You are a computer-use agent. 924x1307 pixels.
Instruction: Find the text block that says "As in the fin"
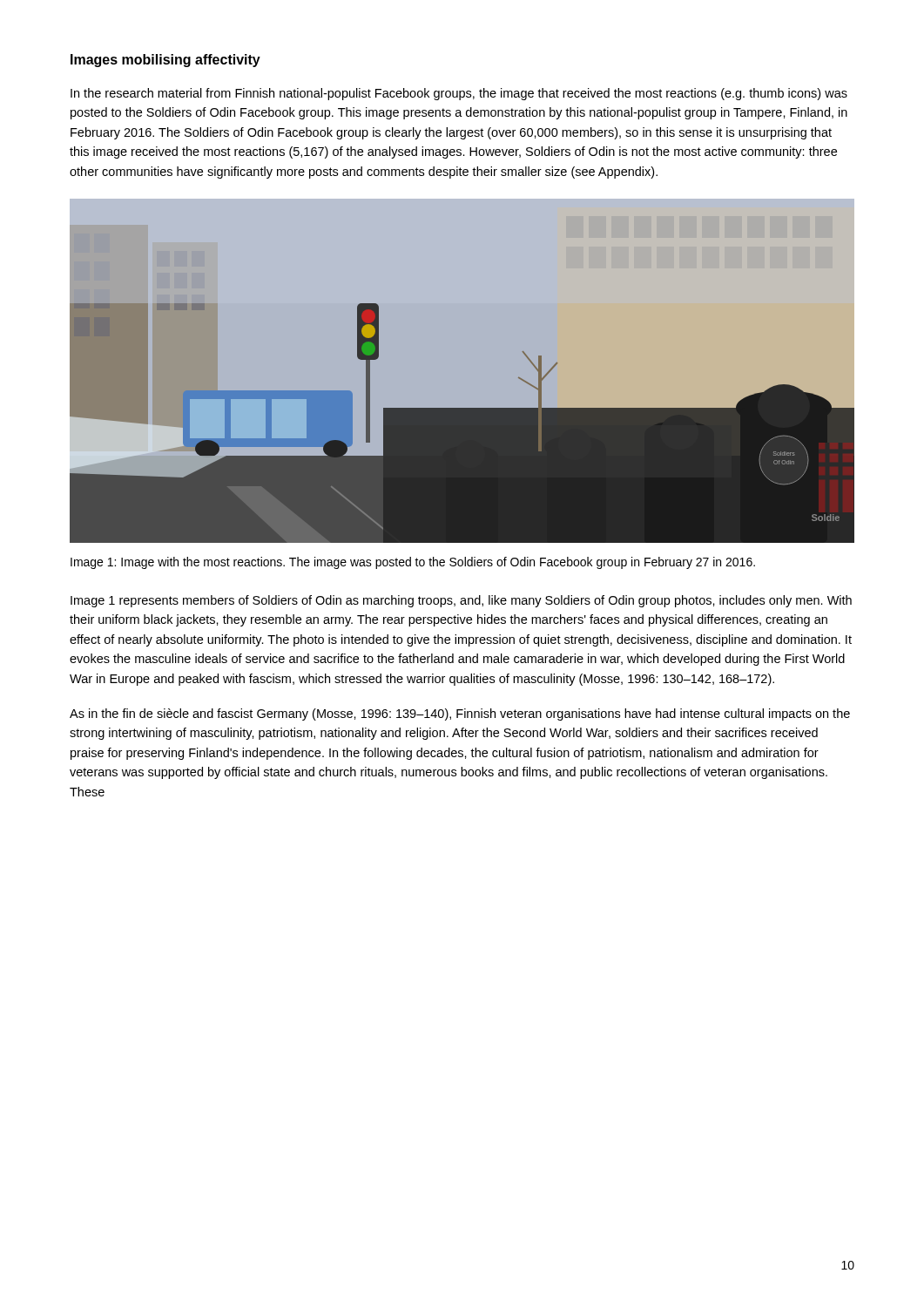click(x=460, y=753)
